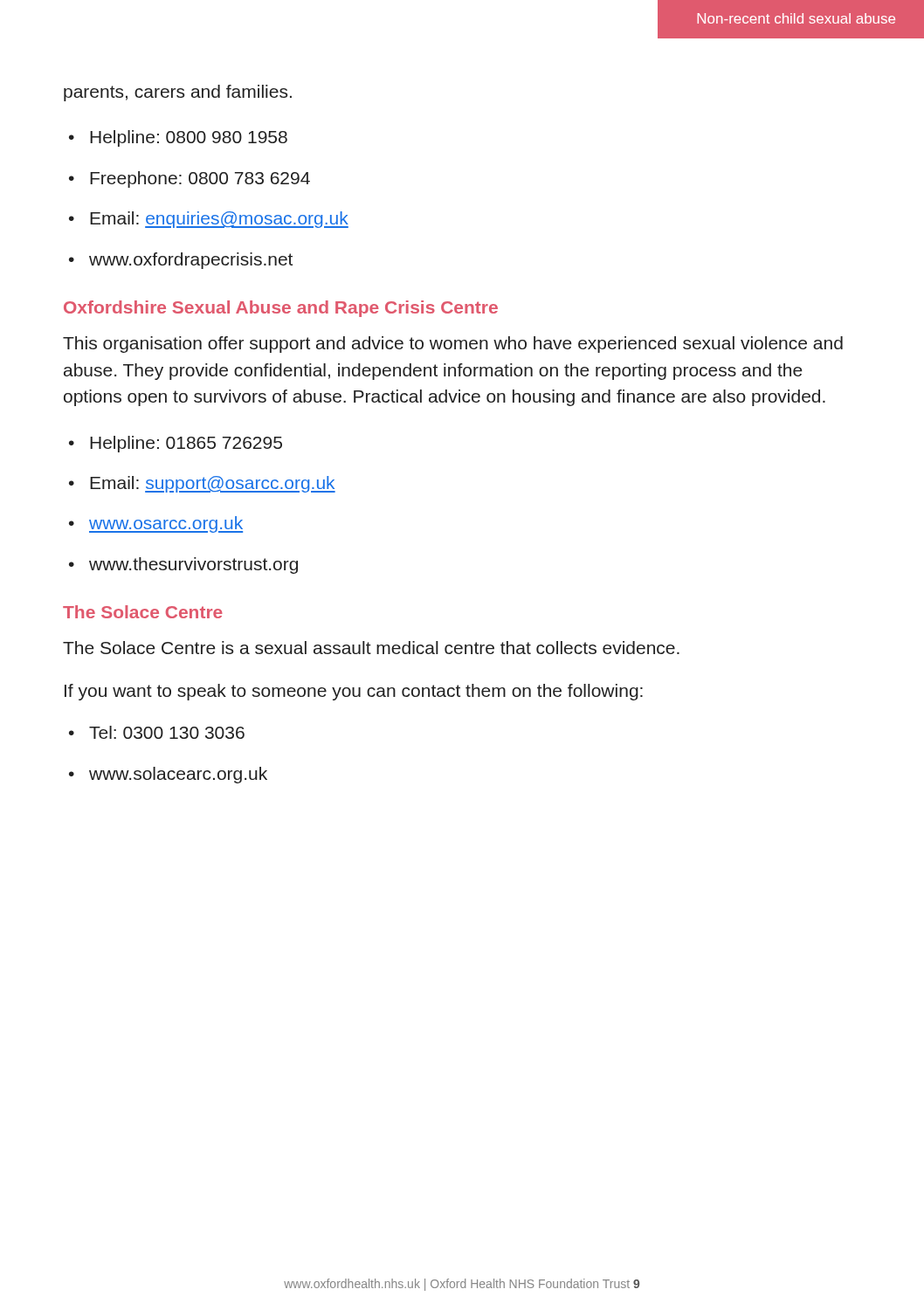Viewport: 924px width, 1310px height.
Task: Click on the text block starting "parents, carers and families."
Action: (x=178, y=91)
